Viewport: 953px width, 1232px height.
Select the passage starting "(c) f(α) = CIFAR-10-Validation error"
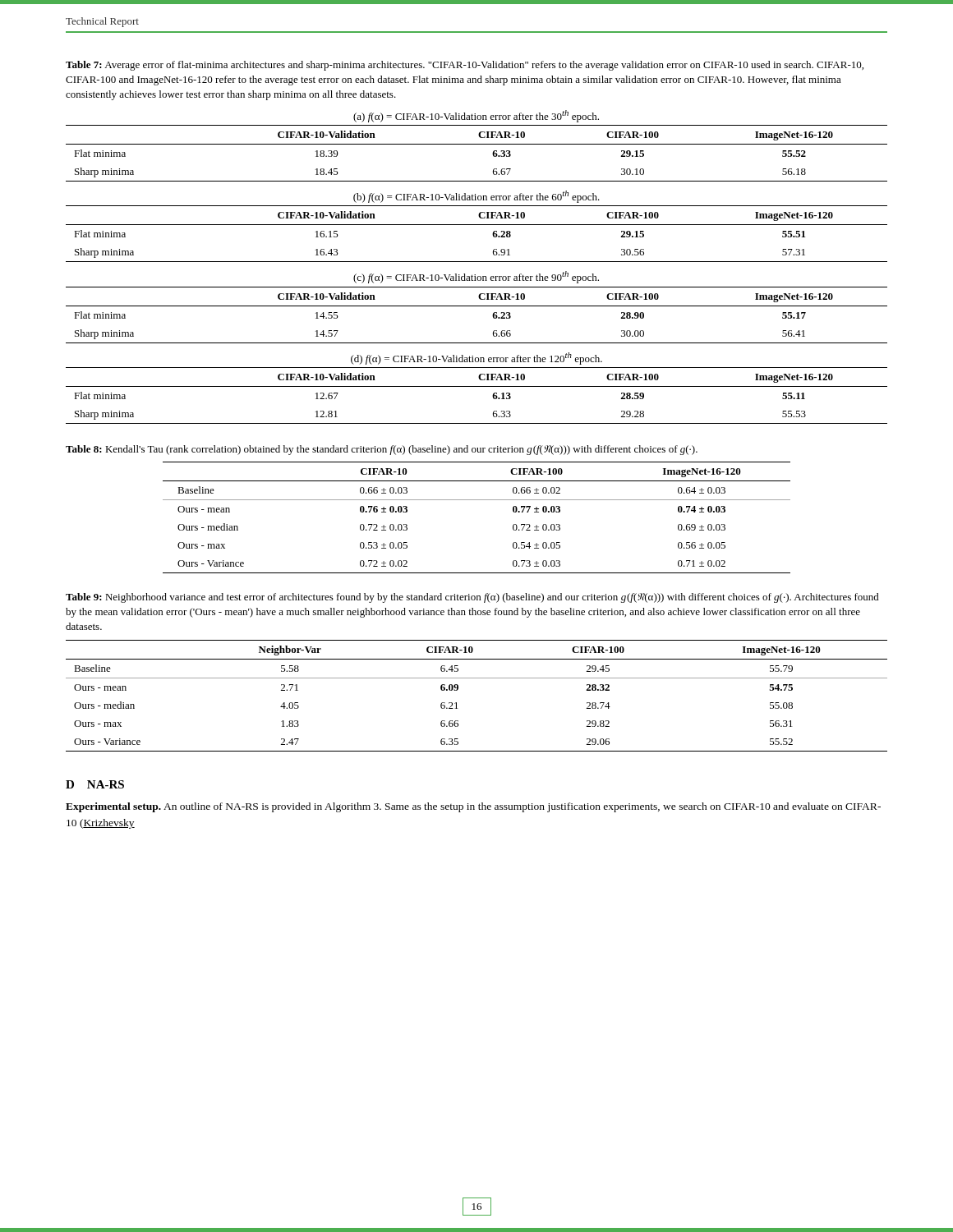476,276
